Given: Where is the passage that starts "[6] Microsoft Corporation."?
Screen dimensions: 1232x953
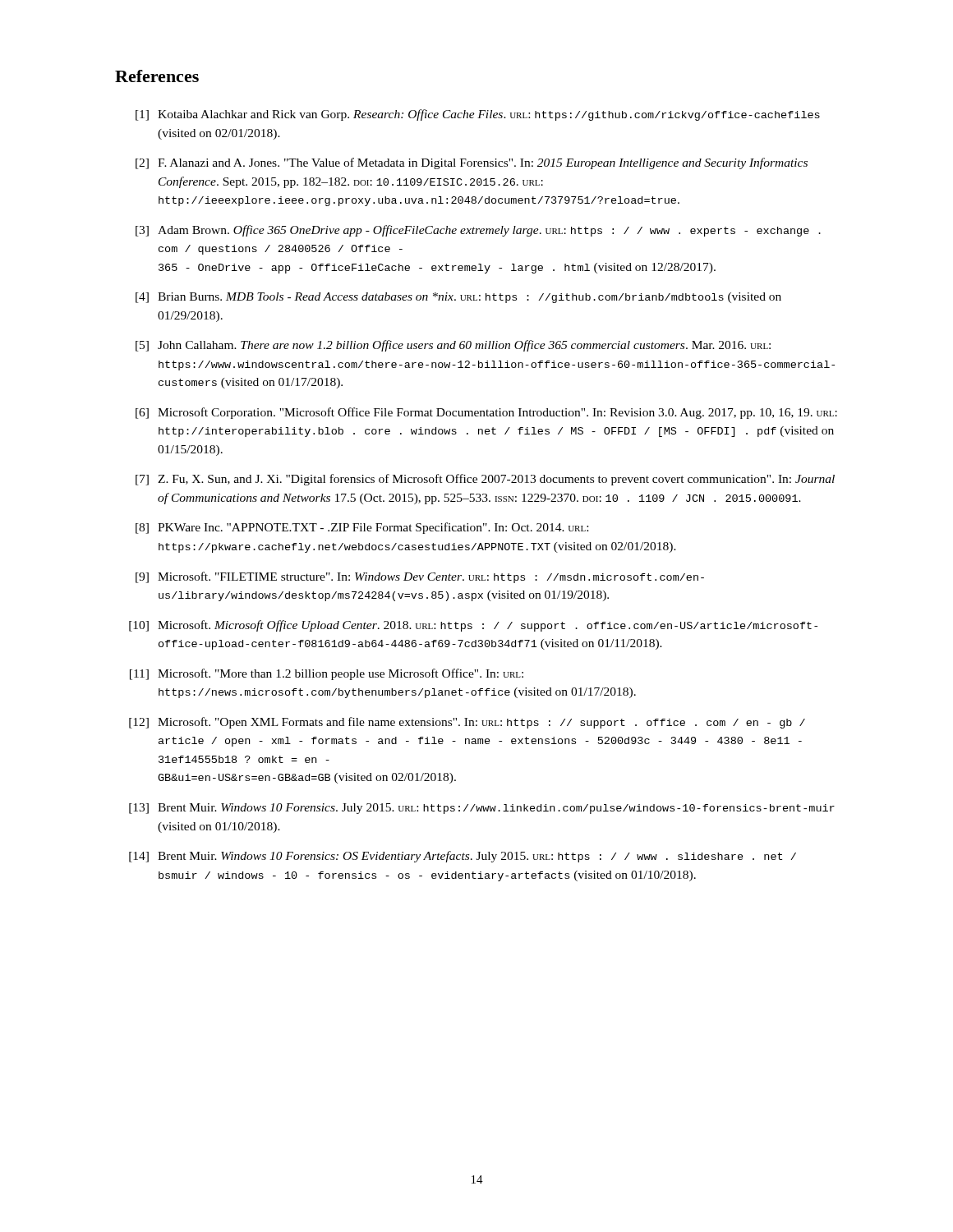Looking at the screenshot, I should [476, 431].
